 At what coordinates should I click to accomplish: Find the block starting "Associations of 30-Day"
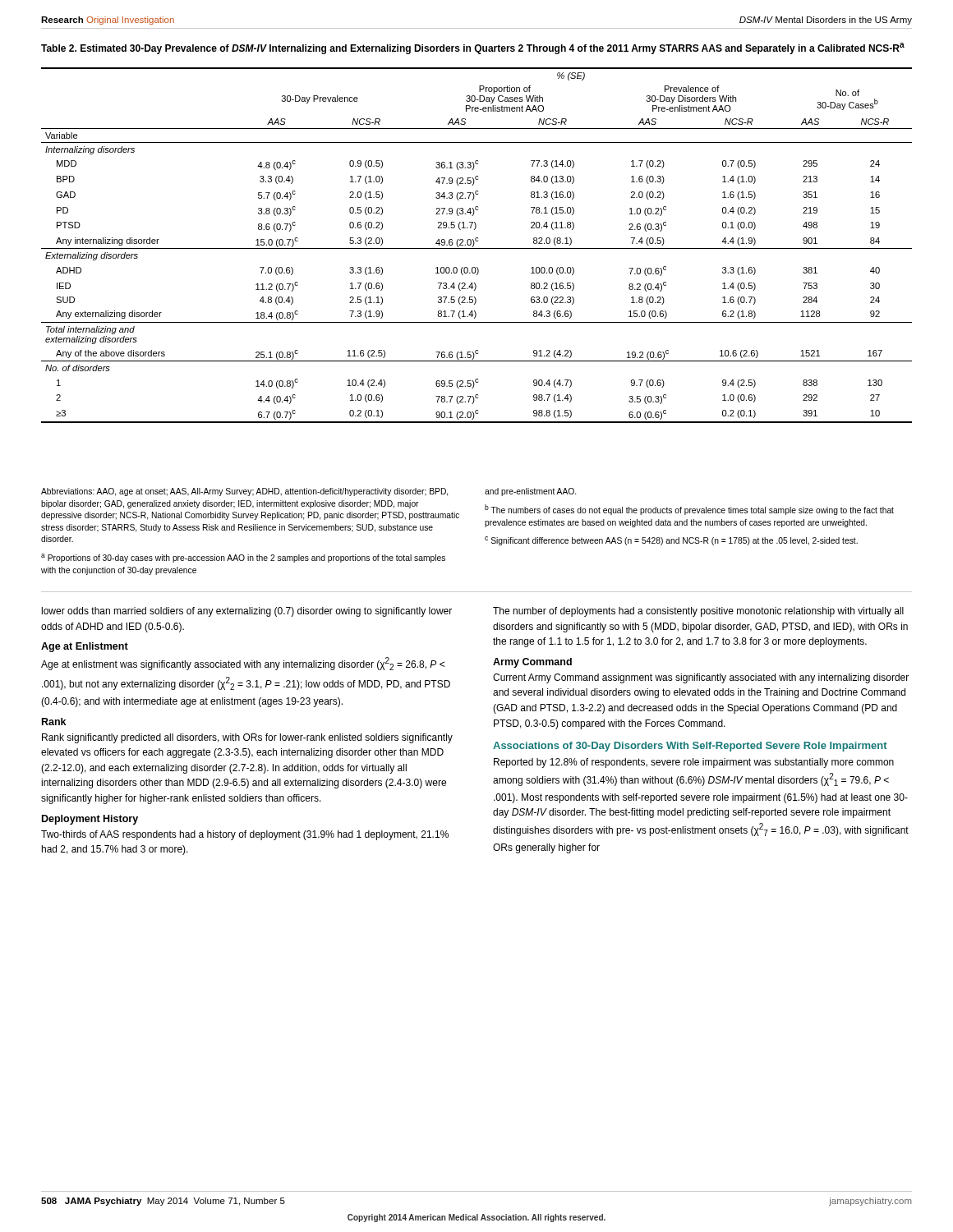point(690,745)
